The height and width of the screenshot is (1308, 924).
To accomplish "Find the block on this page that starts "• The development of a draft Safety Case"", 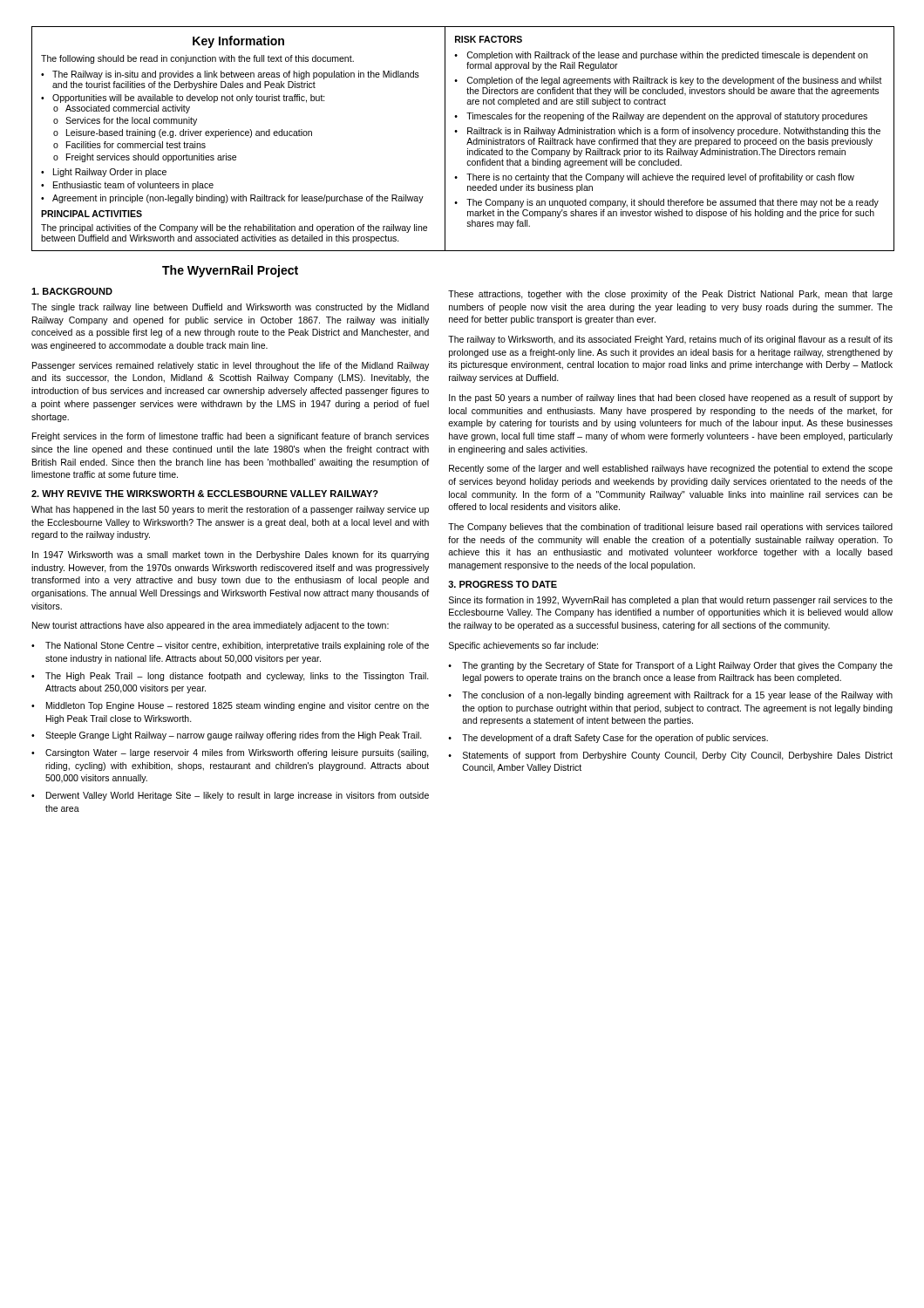I will tap(608, 738).
